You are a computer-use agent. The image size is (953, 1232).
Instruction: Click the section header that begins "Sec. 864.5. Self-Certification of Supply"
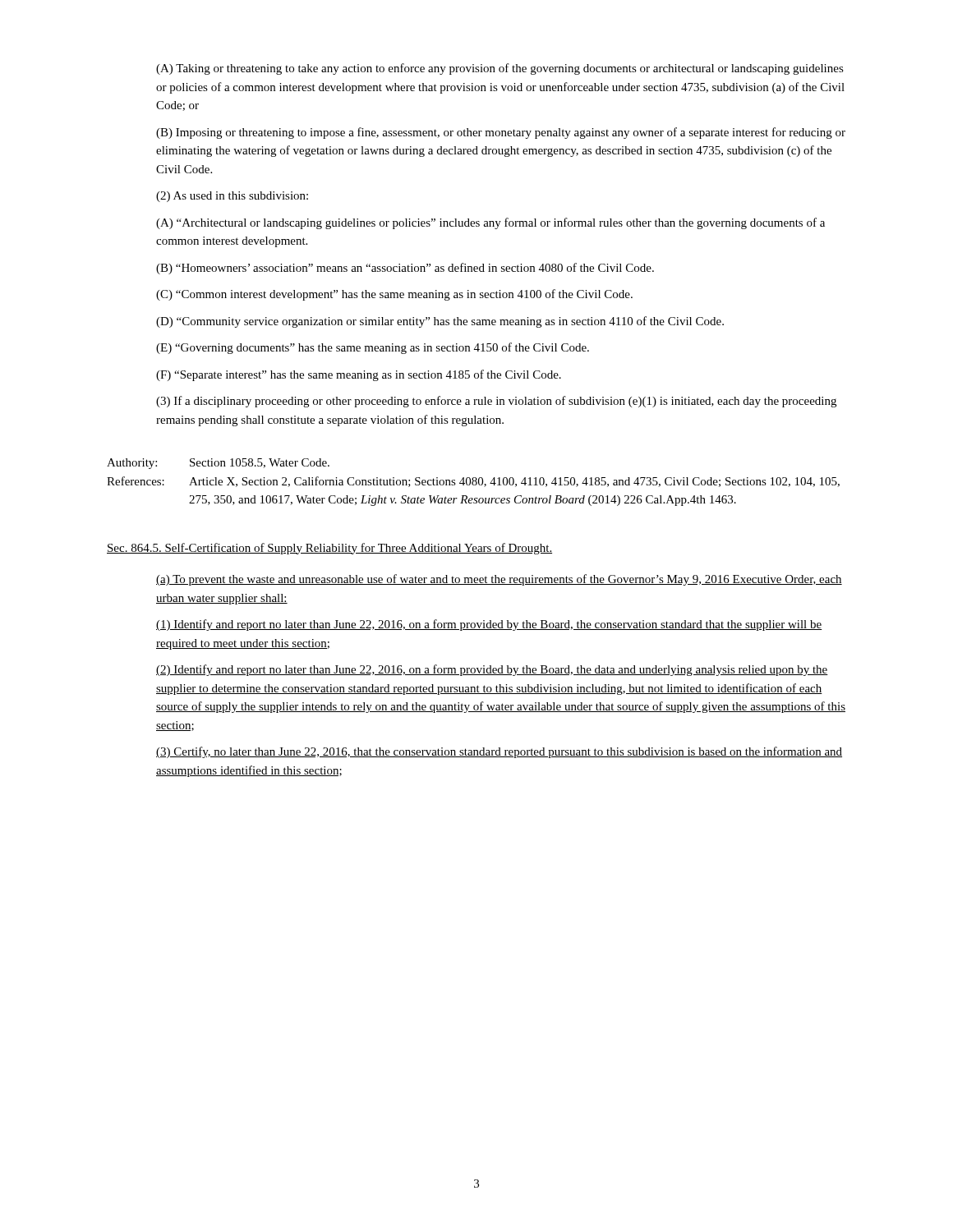point(329,547)
